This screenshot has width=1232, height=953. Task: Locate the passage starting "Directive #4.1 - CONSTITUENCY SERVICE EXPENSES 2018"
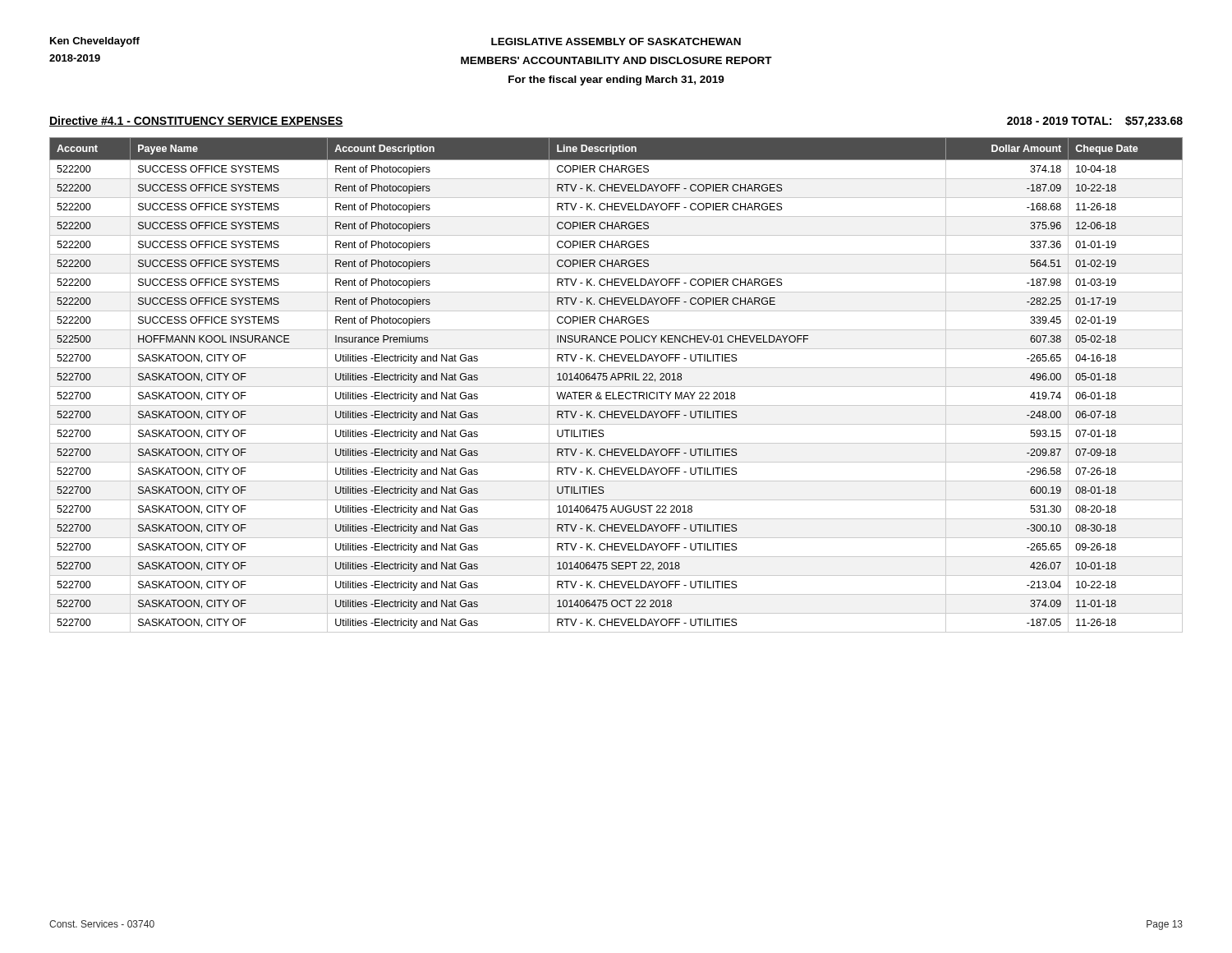click(x=196, y=121)
